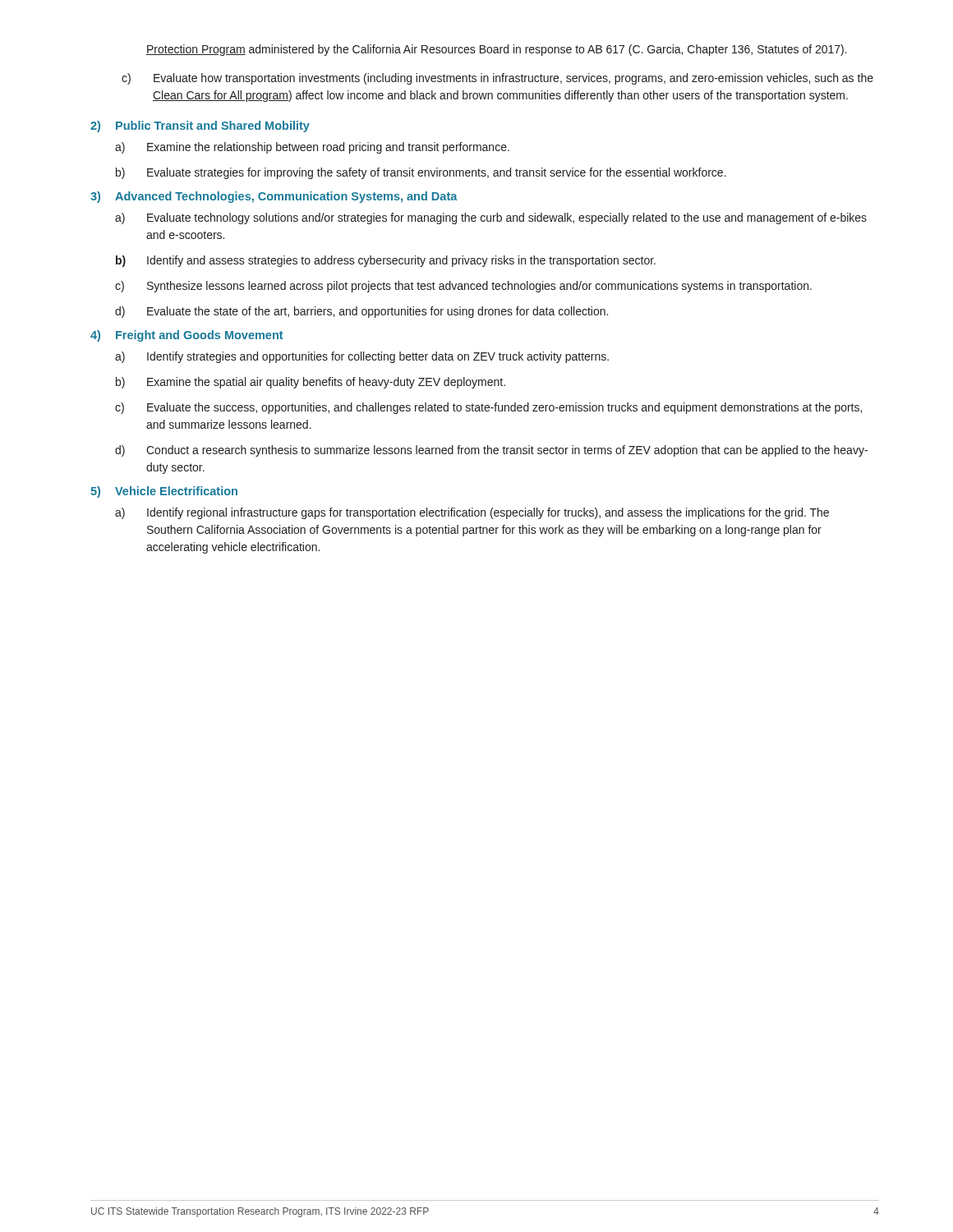
Task: Locate the list item with the text "b) Identify and assess strategies"
Action: [497, 261]
